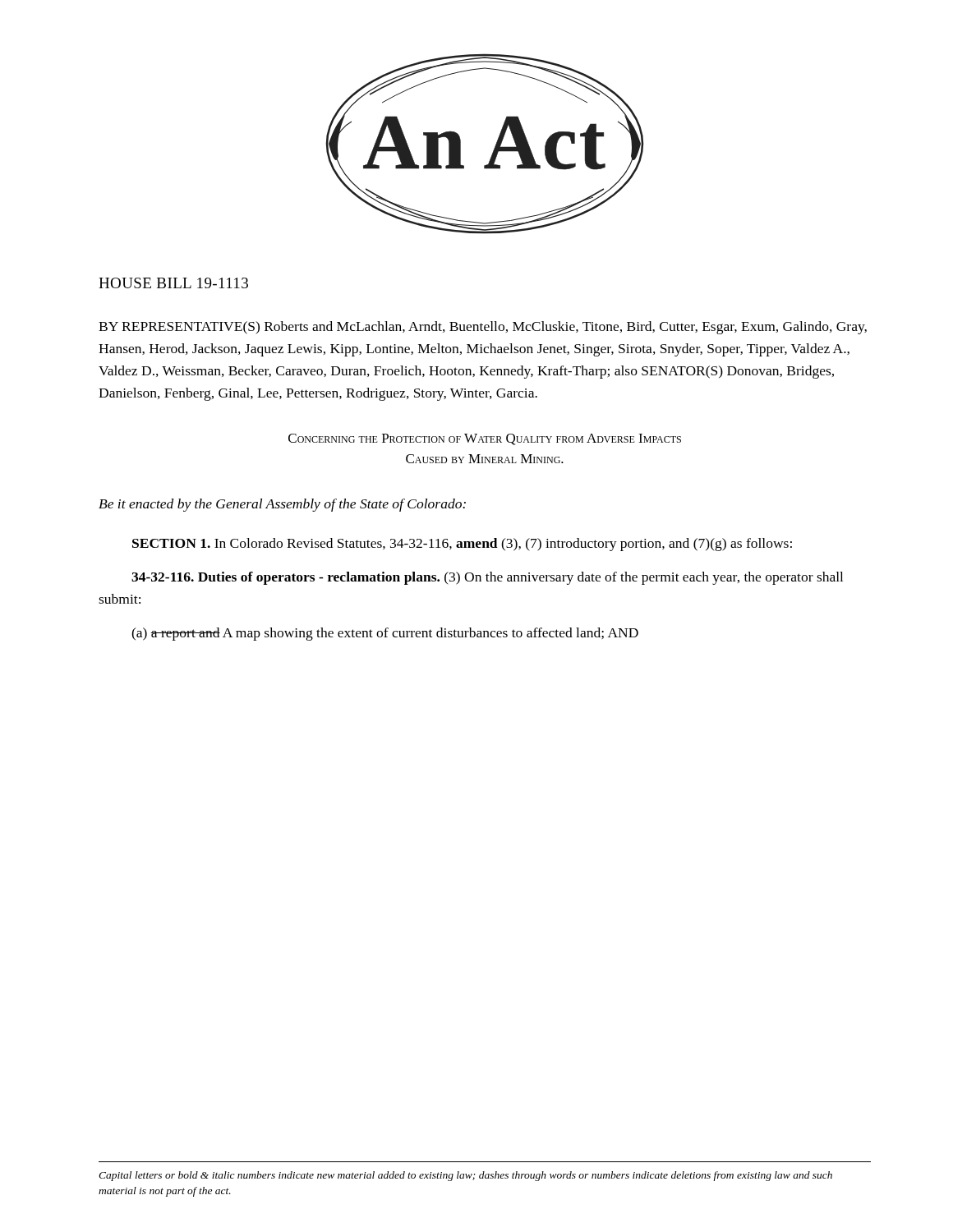The width and height of the screenshot is (953, 1232).
Task: Find the region starting "SECTION 1. In Colorado Revised Statutes, 34-32-116,"
Action: [x=485, y=588]
